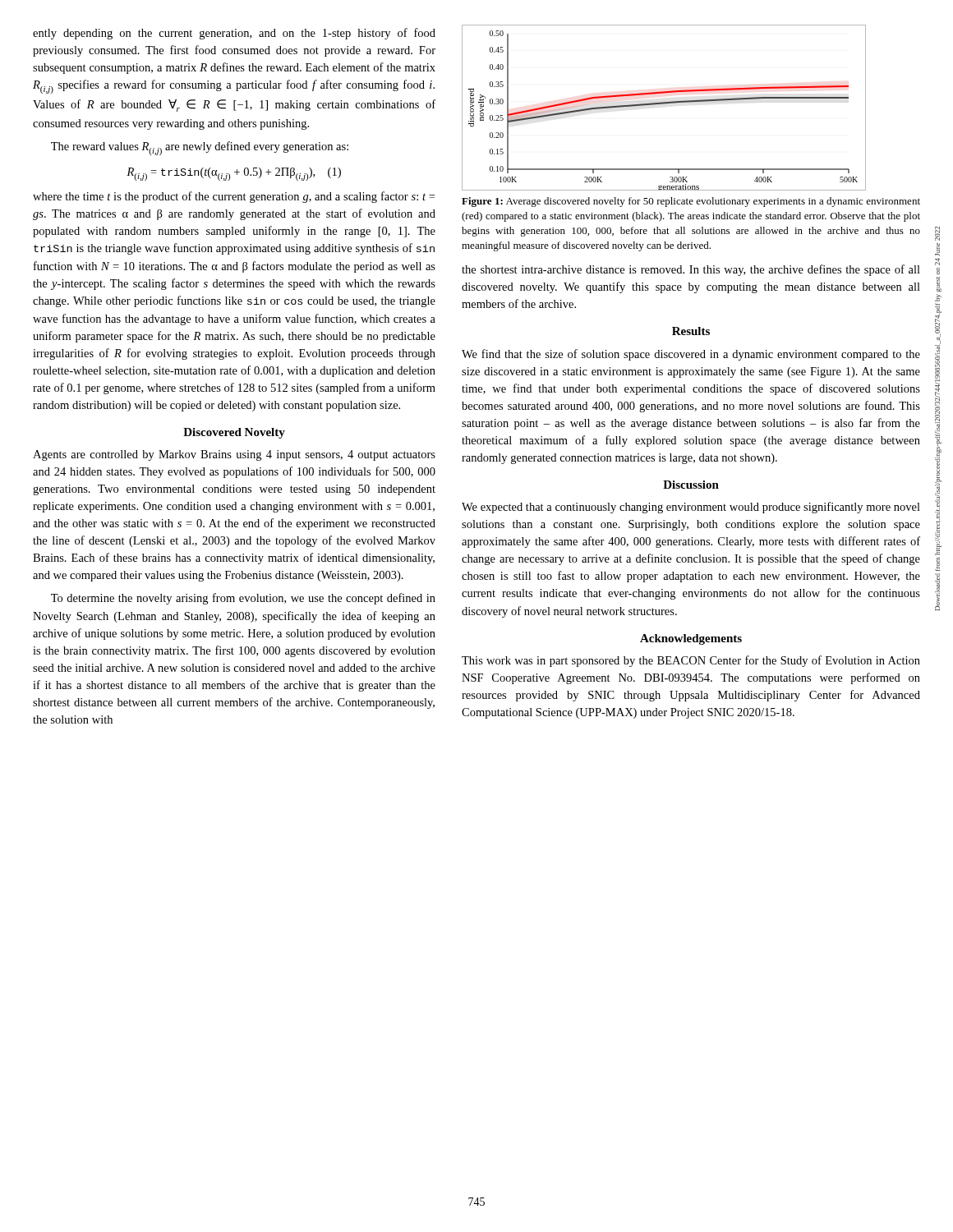Viewport: 953px width, 1232px height.
Task: Locate the passage starting "To determine the"
Action: click(234, 659)
